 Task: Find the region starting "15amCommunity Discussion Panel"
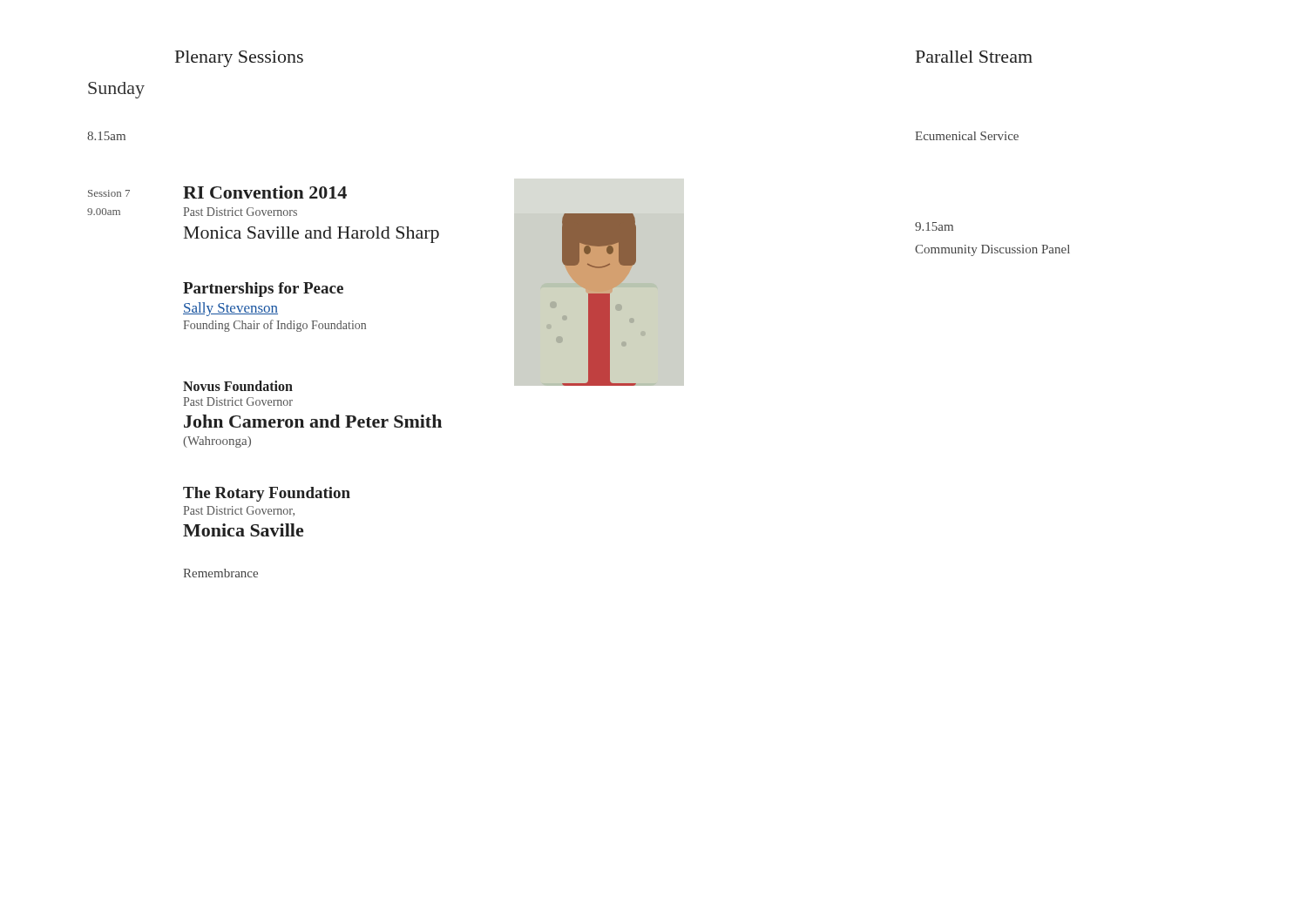tap(993, 238)
